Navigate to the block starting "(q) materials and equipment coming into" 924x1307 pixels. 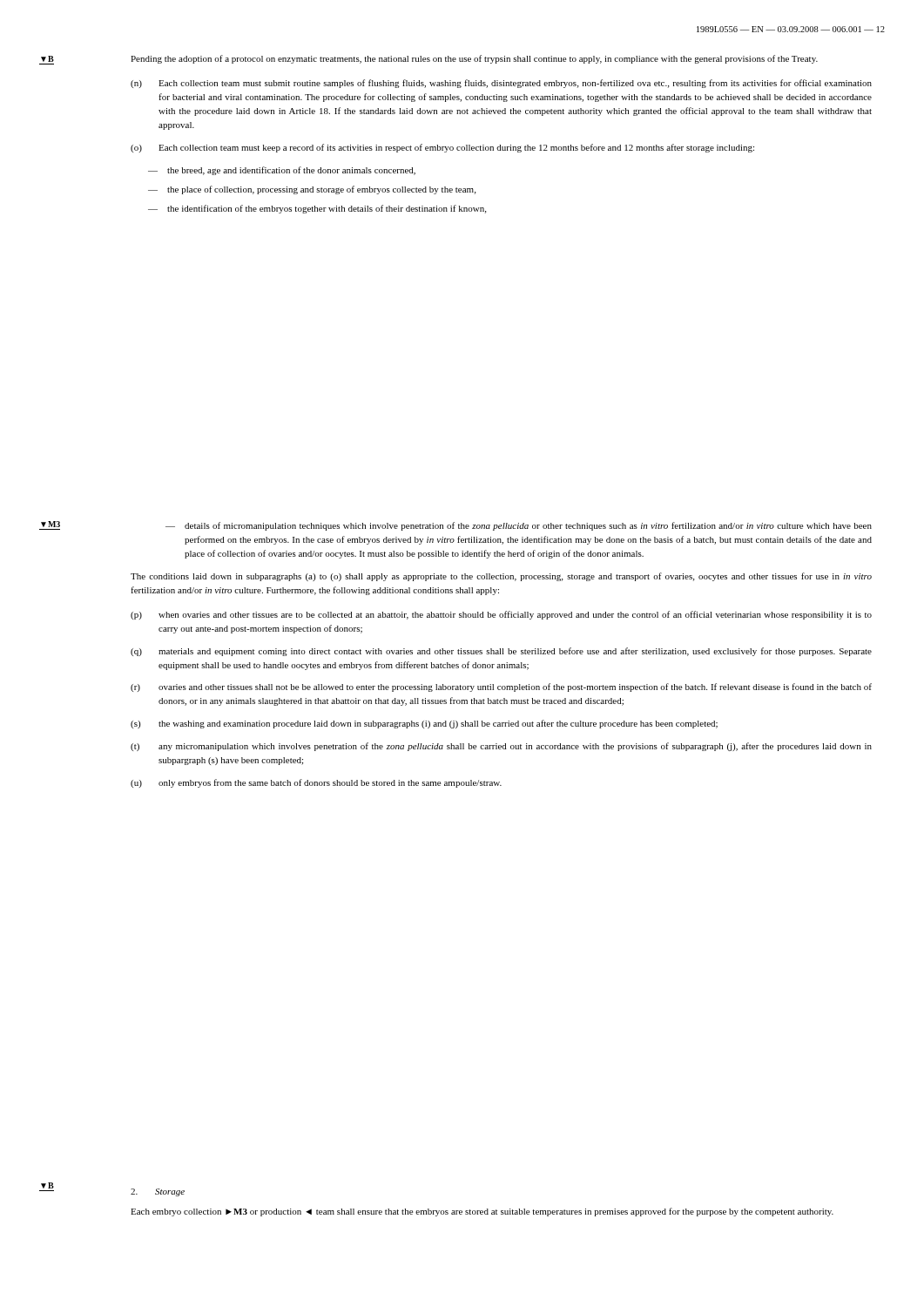(501, 658)
